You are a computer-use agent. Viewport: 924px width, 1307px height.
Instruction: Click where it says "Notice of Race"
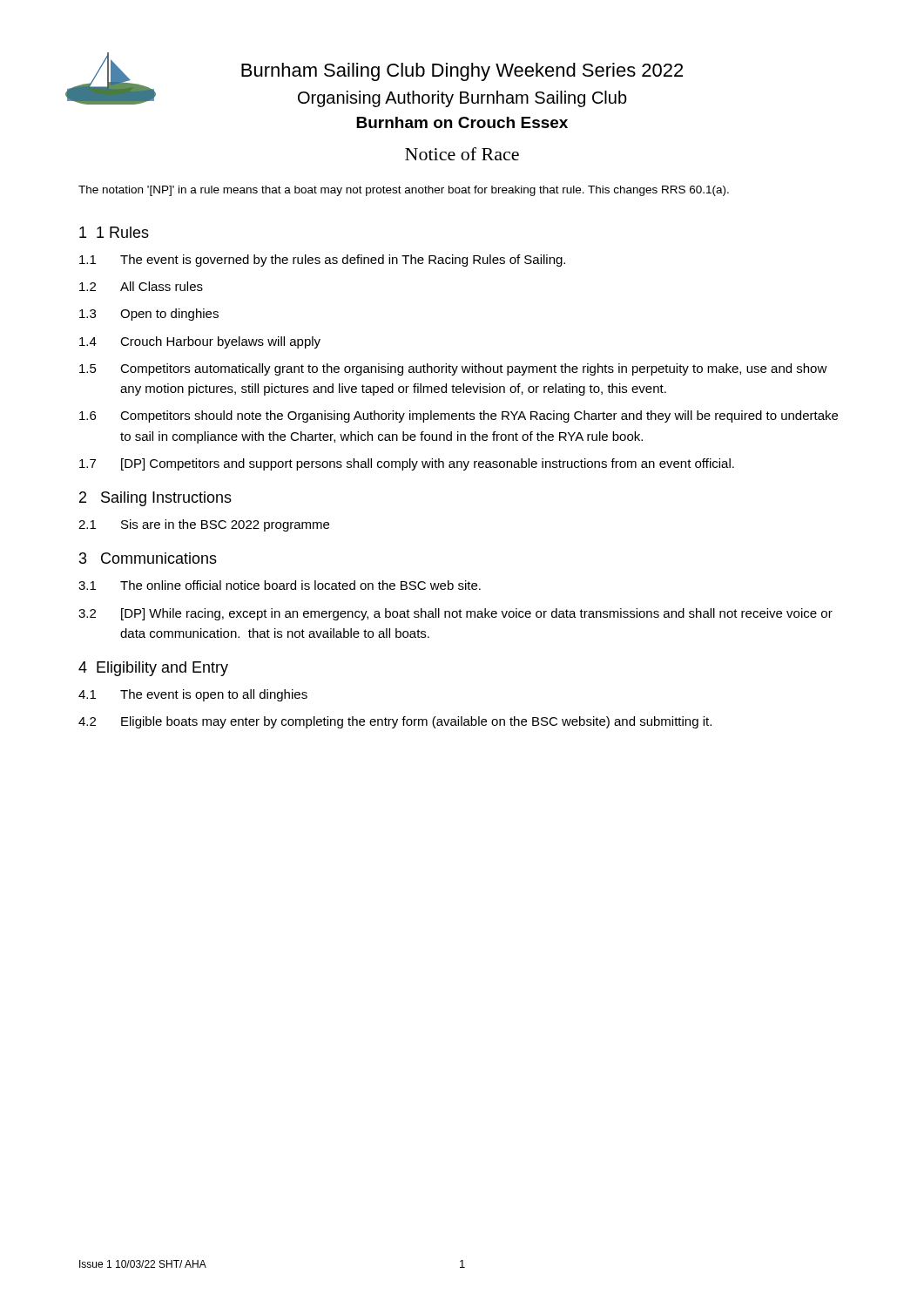[x=462, y=154]
